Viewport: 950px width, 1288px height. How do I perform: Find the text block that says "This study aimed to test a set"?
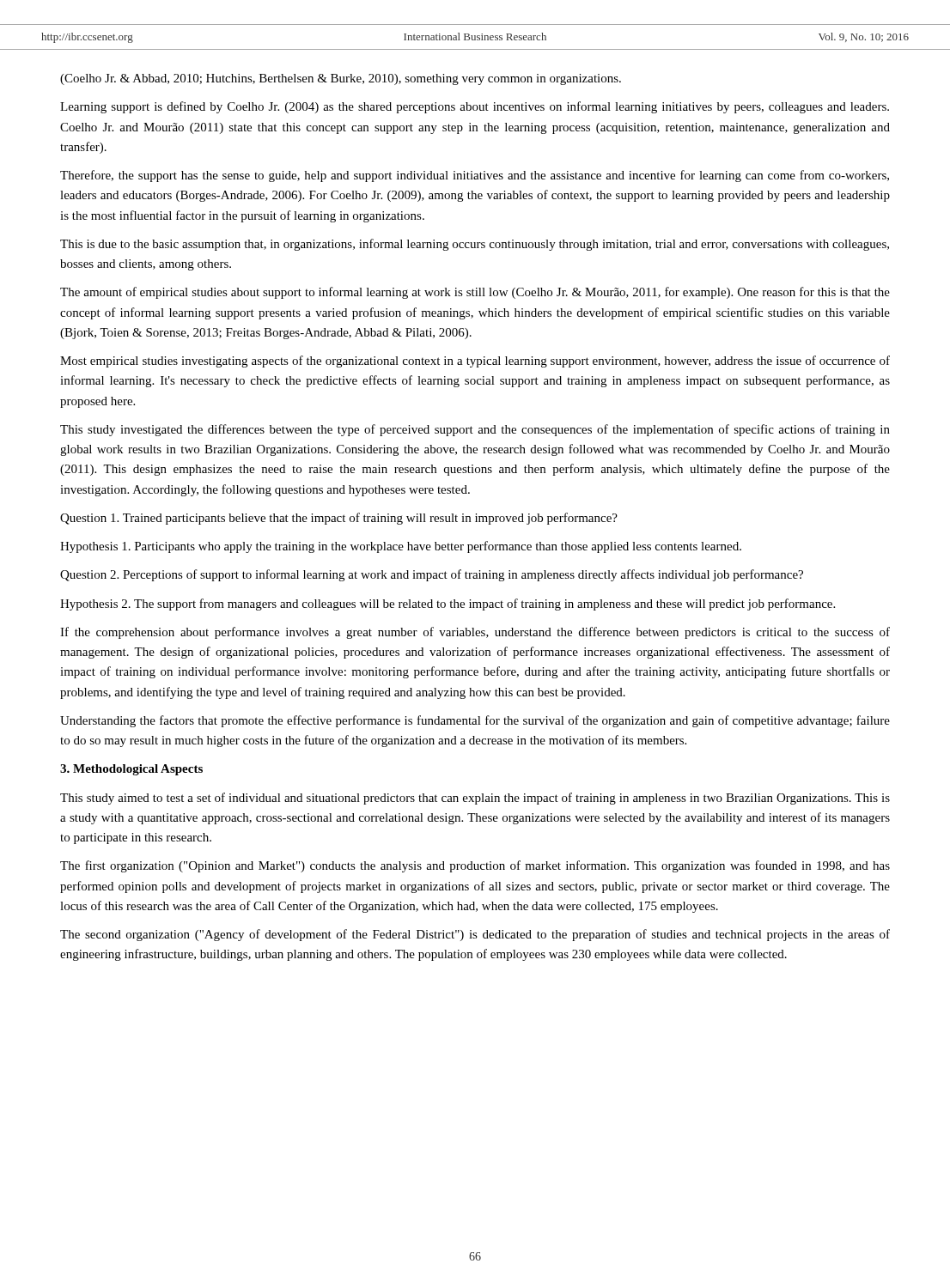point(475,818)
